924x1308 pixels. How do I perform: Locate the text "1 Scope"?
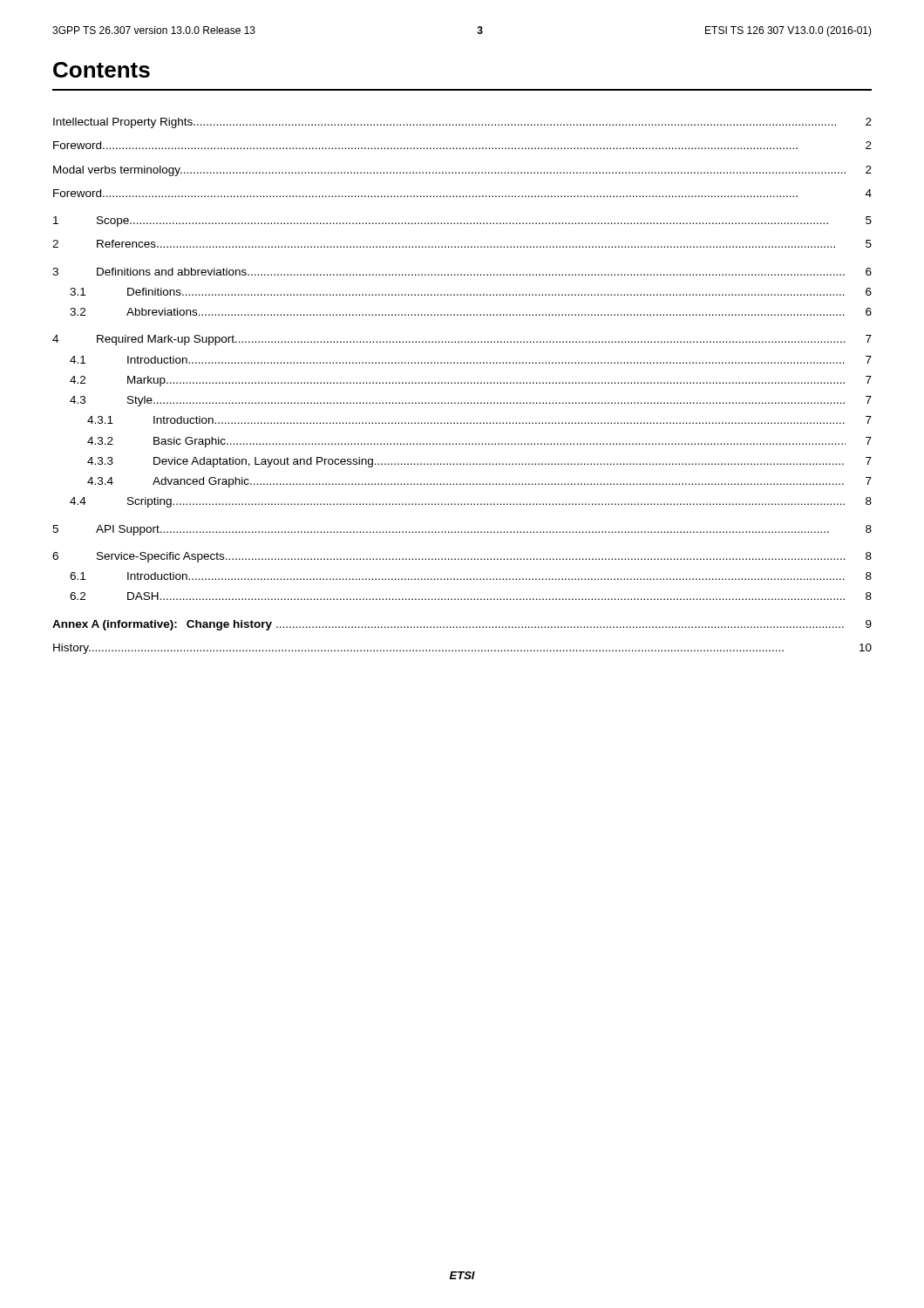pos(462,221)
